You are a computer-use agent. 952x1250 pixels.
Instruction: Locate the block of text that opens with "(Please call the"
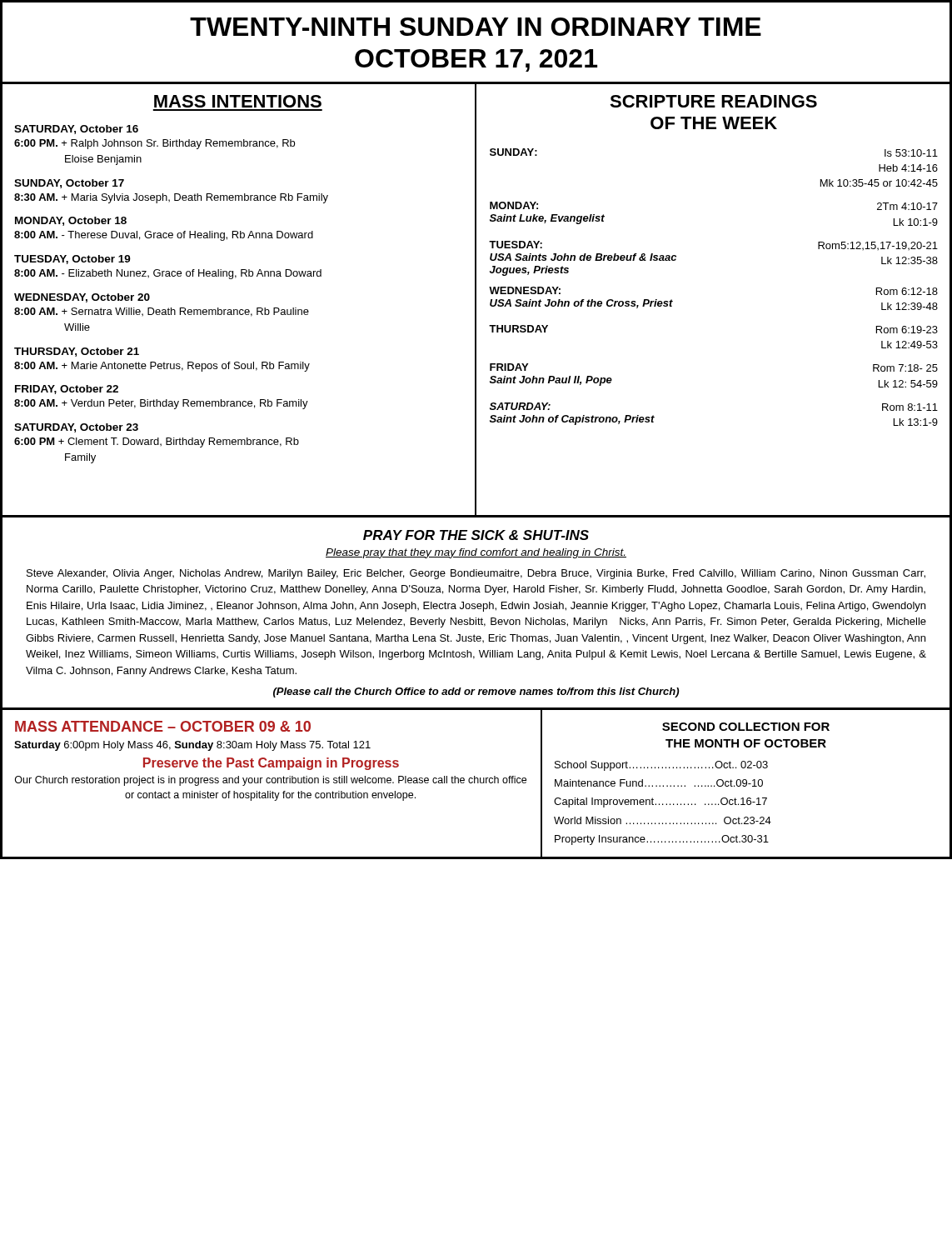476,692
